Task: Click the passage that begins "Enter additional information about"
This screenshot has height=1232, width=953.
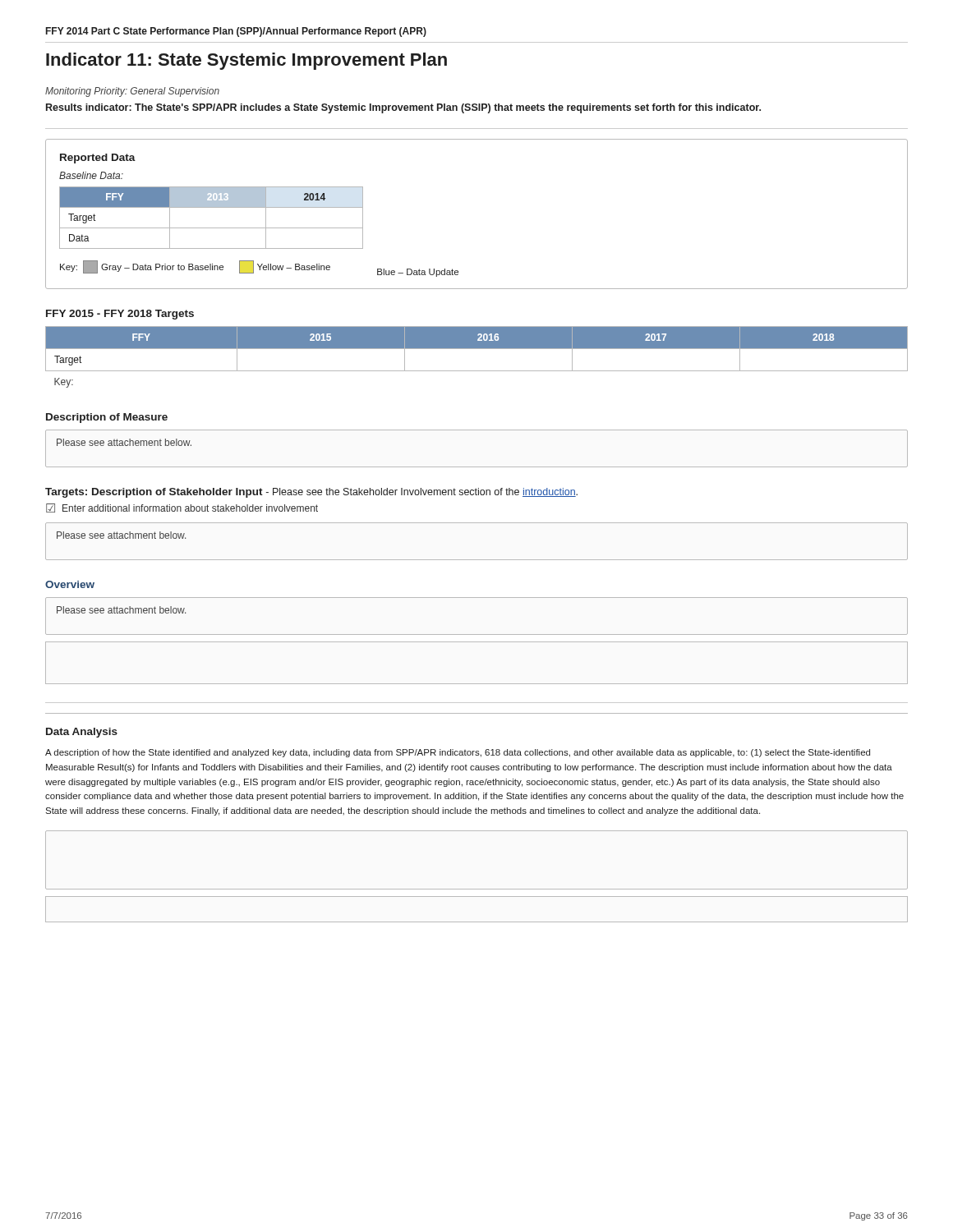Action: pyautogui.click(x=190, y=508)
